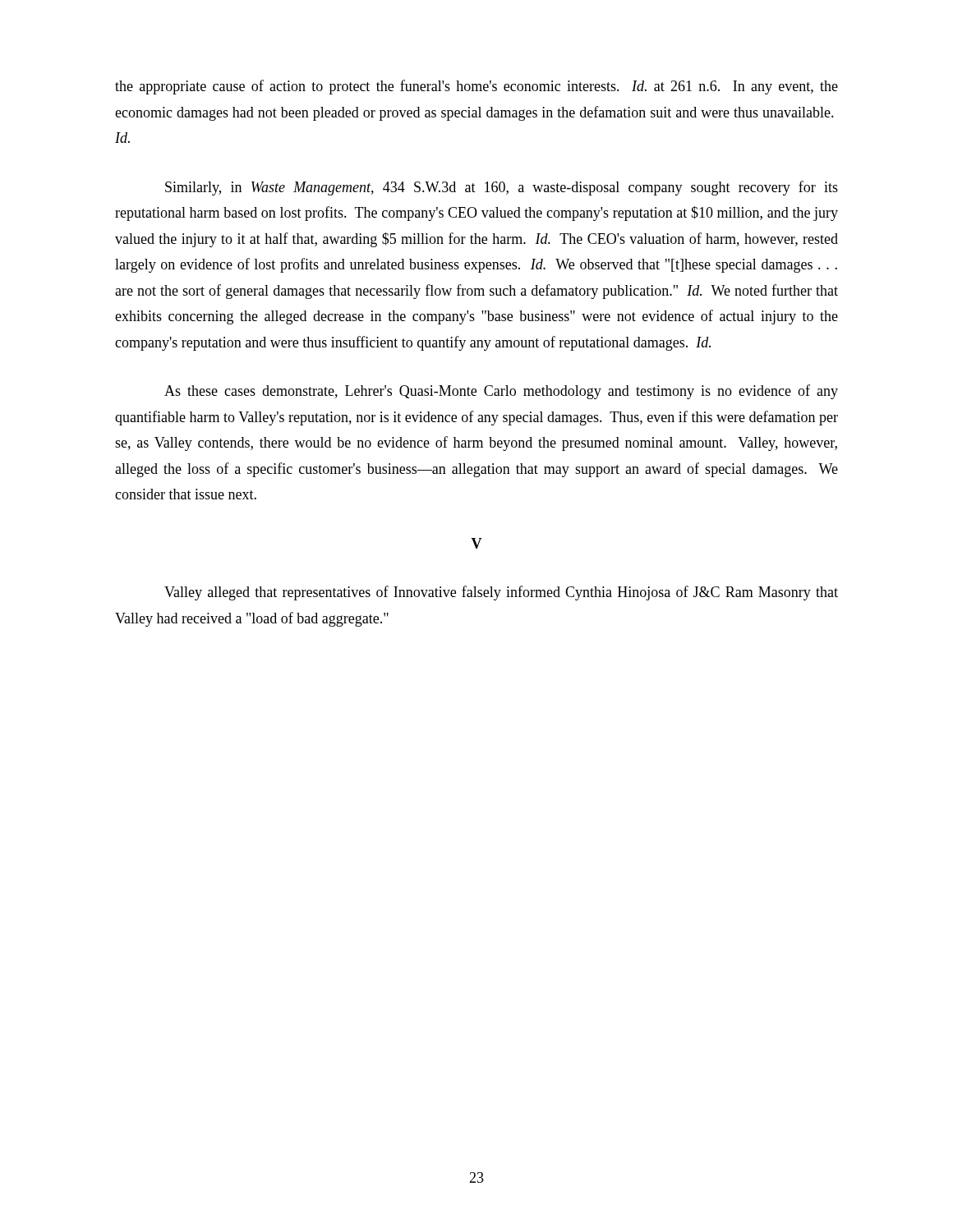Click the passage that begins "Similarly, in Waste Management, 434 S.W.3d"
The width and height of the screenshot is (953, 1232).
click(476, 265)
